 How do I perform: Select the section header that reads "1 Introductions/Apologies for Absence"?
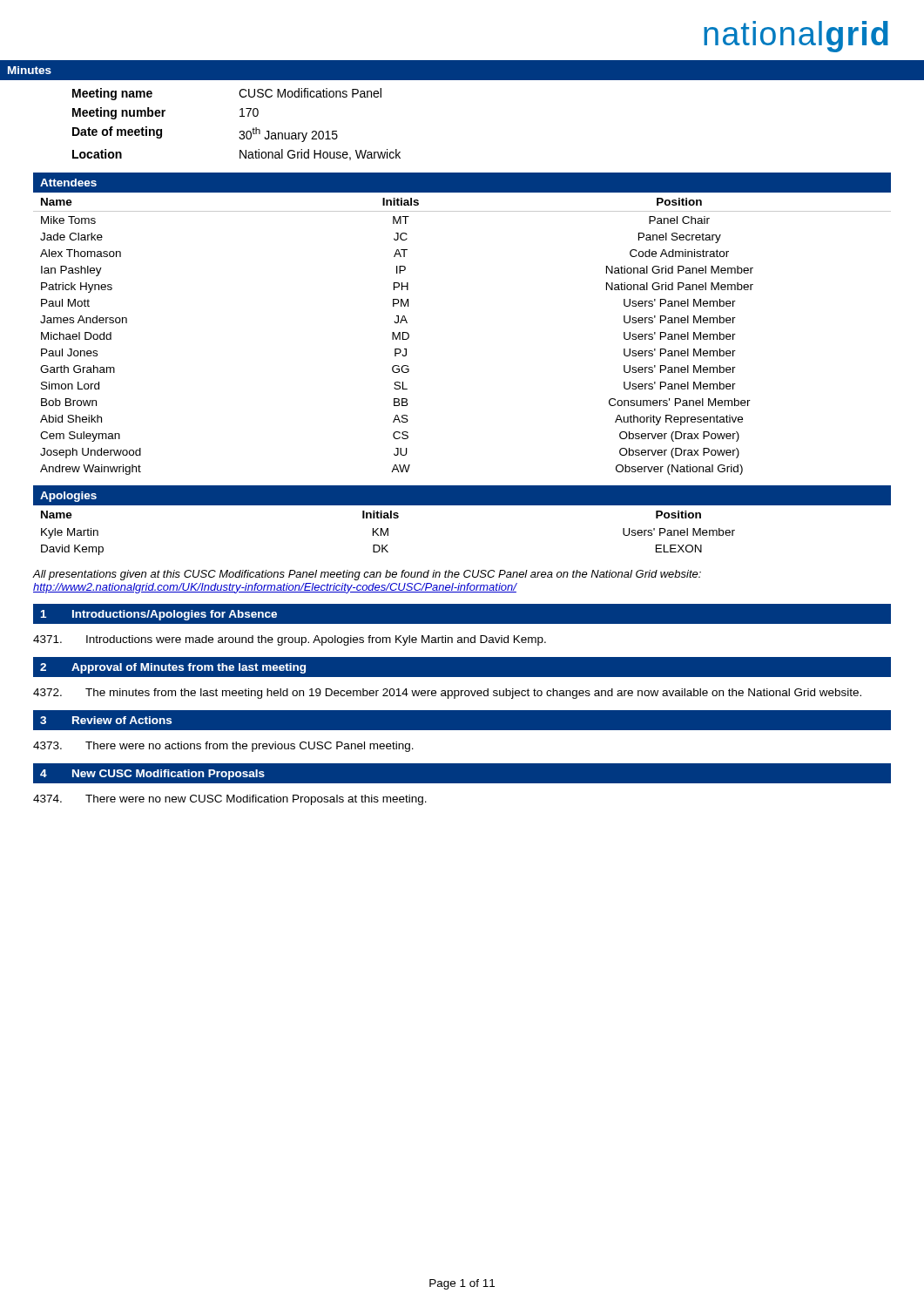click(x=159, y=614)
